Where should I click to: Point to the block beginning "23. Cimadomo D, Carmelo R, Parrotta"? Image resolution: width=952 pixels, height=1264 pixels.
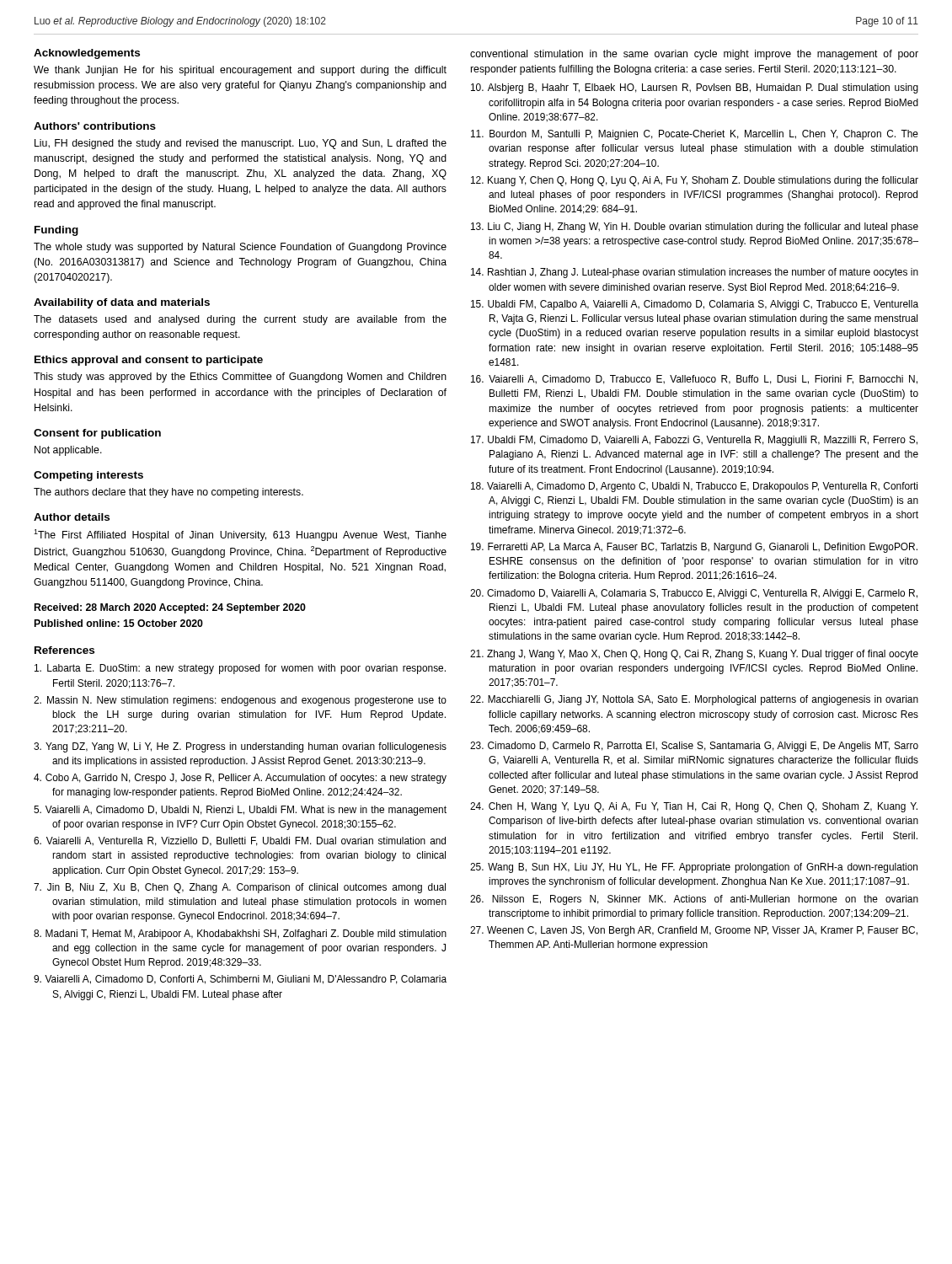coord(694,768)
